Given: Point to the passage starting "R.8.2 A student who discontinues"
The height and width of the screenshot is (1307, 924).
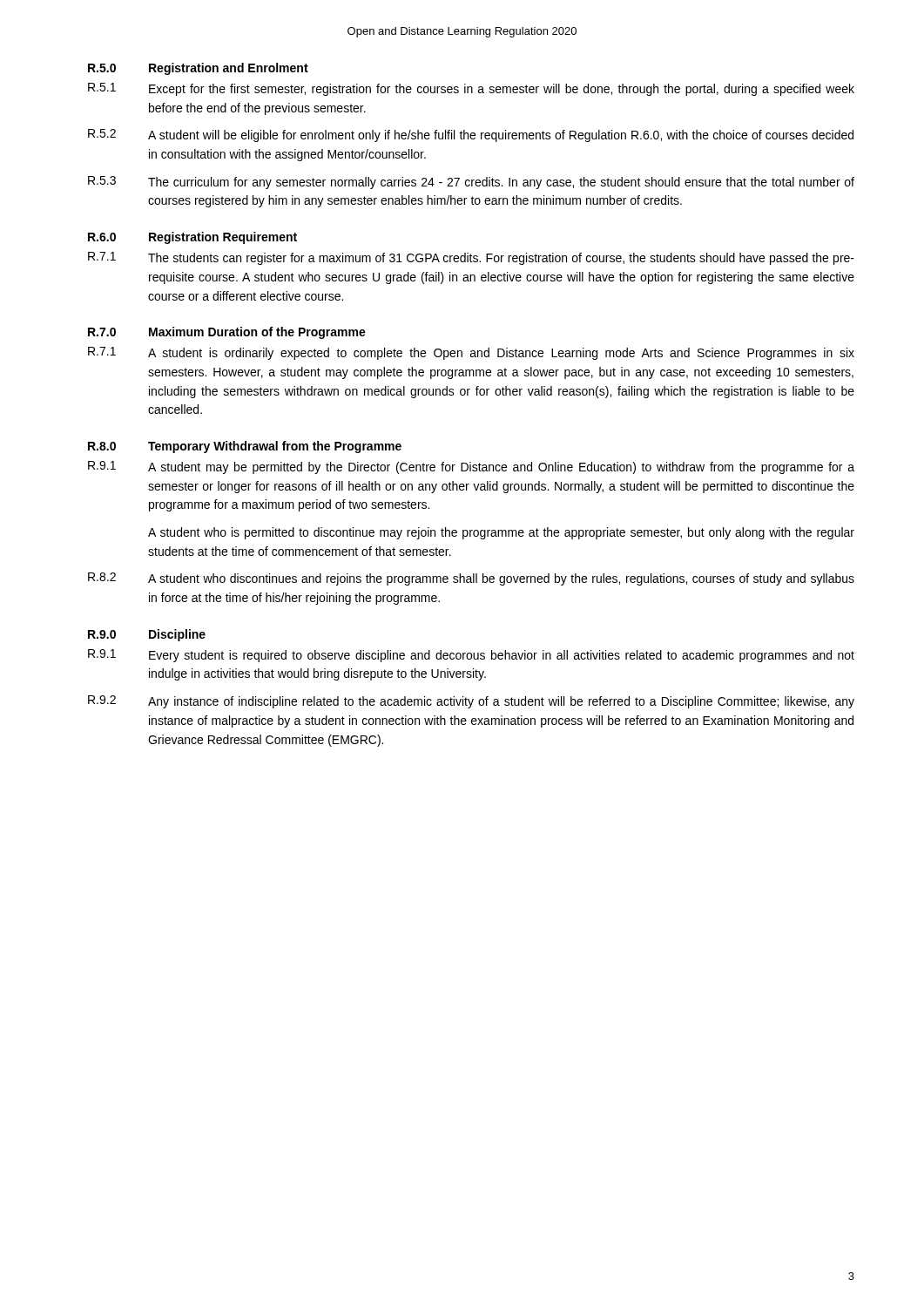Looking at the screenshot, I should [x=471, y=589].
